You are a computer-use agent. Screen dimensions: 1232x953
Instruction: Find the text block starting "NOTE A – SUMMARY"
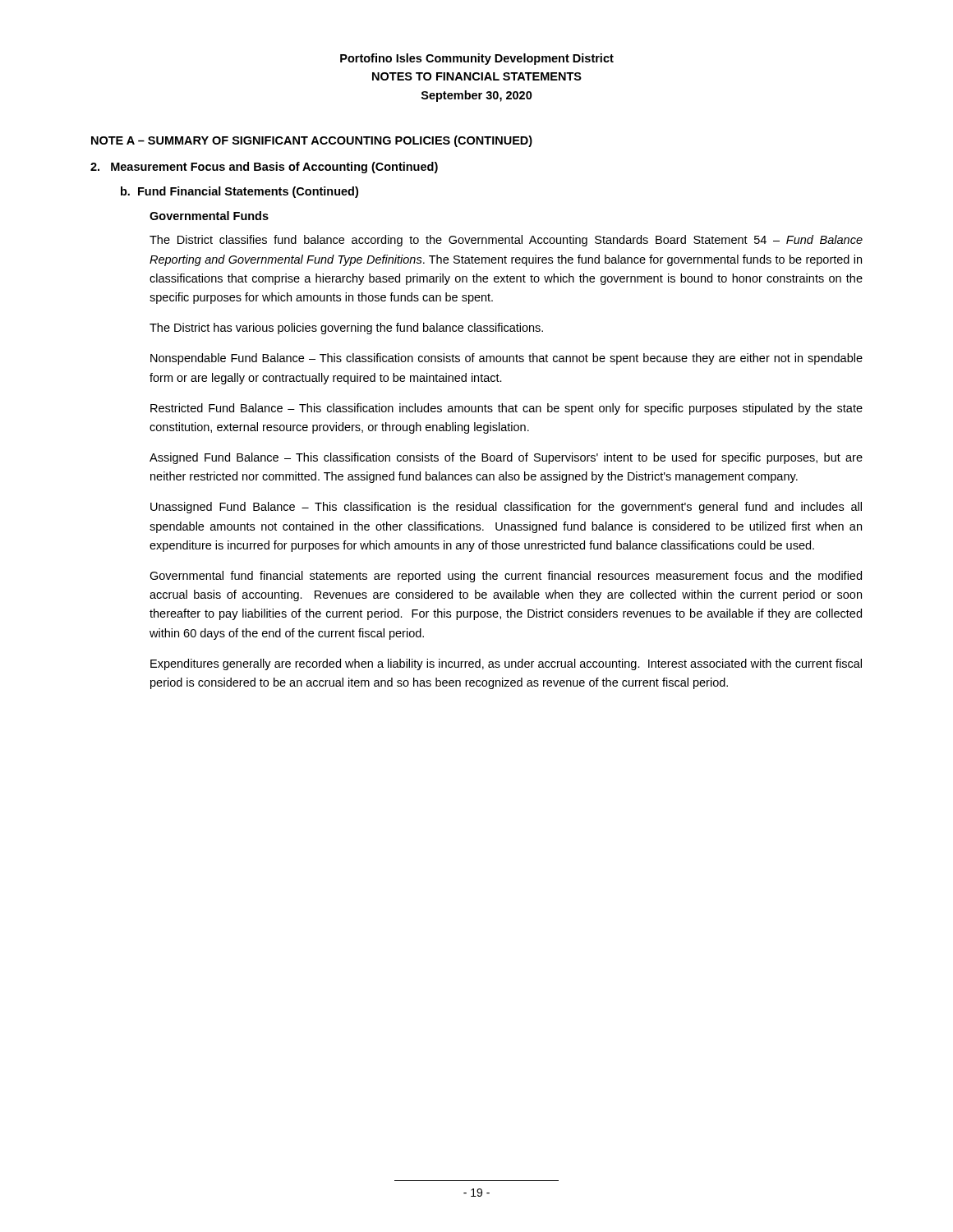point(311,141)
